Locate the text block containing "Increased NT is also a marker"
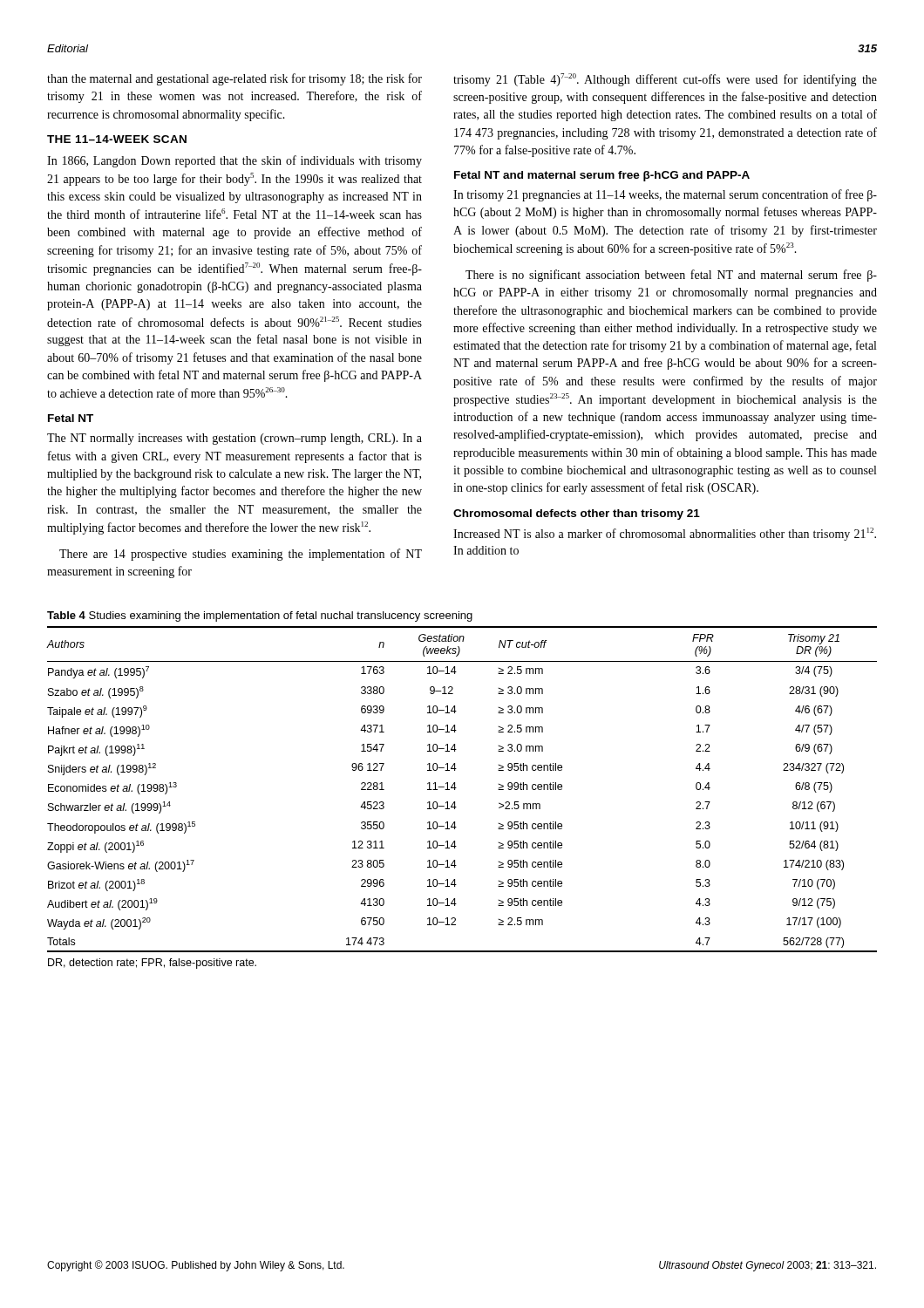924x1308 pixels. pyautogui.click(x=665, y=542)
